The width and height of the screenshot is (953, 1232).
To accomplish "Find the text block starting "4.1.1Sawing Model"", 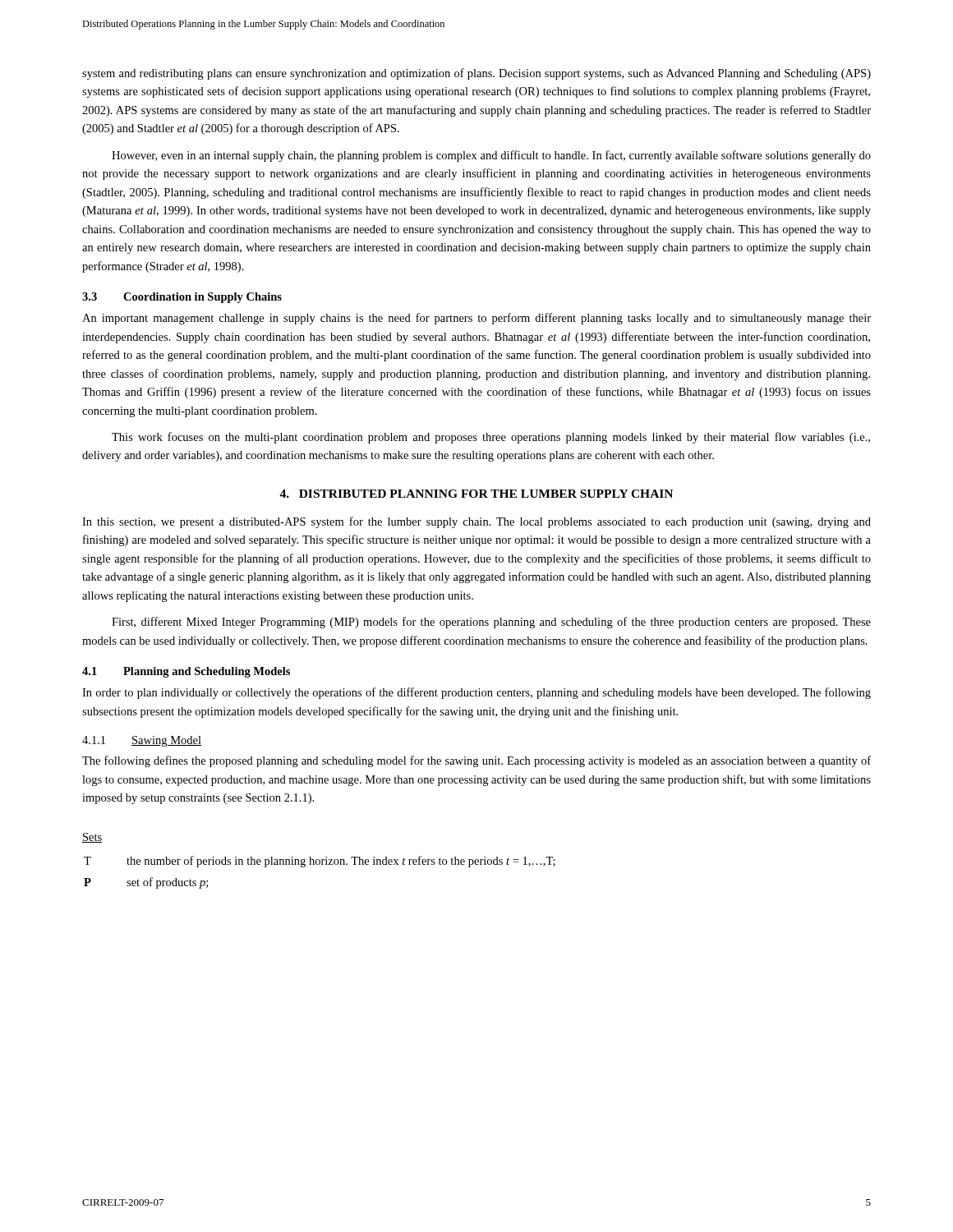I will point(142,741).
